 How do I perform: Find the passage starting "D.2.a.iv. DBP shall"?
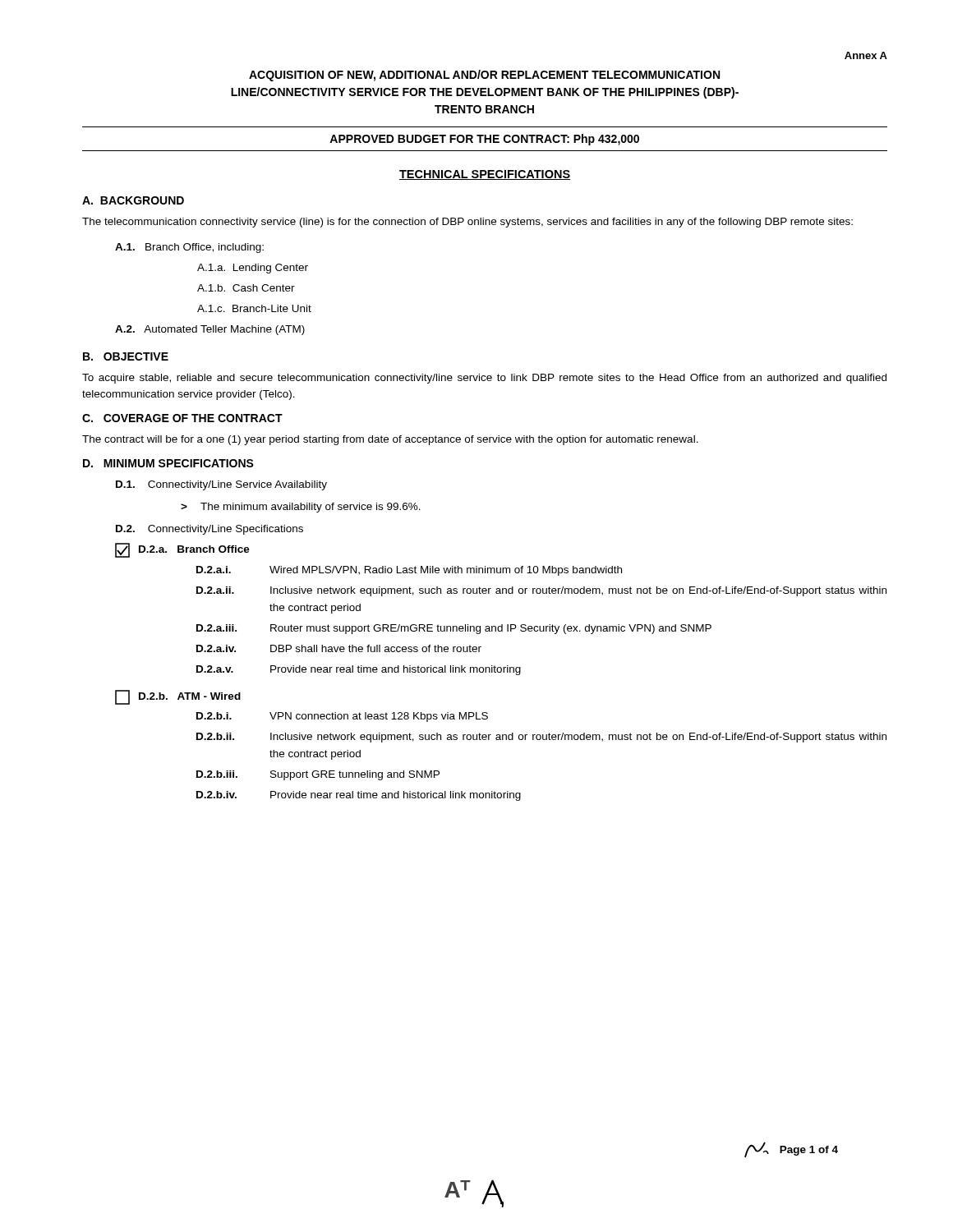click(339, 648)
